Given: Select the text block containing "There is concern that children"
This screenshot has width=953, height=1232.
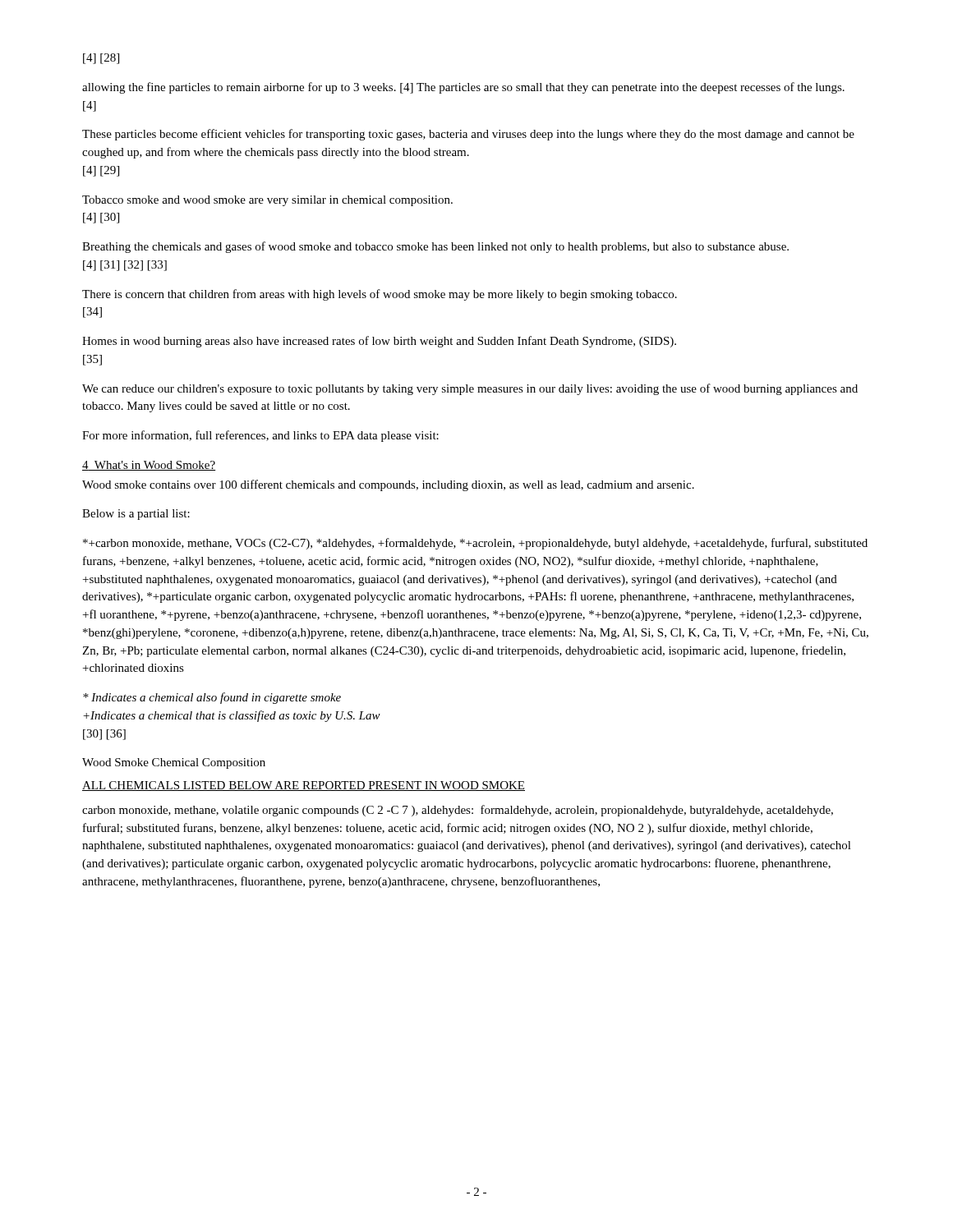Looking at the screenshot, I should [380, 303].
